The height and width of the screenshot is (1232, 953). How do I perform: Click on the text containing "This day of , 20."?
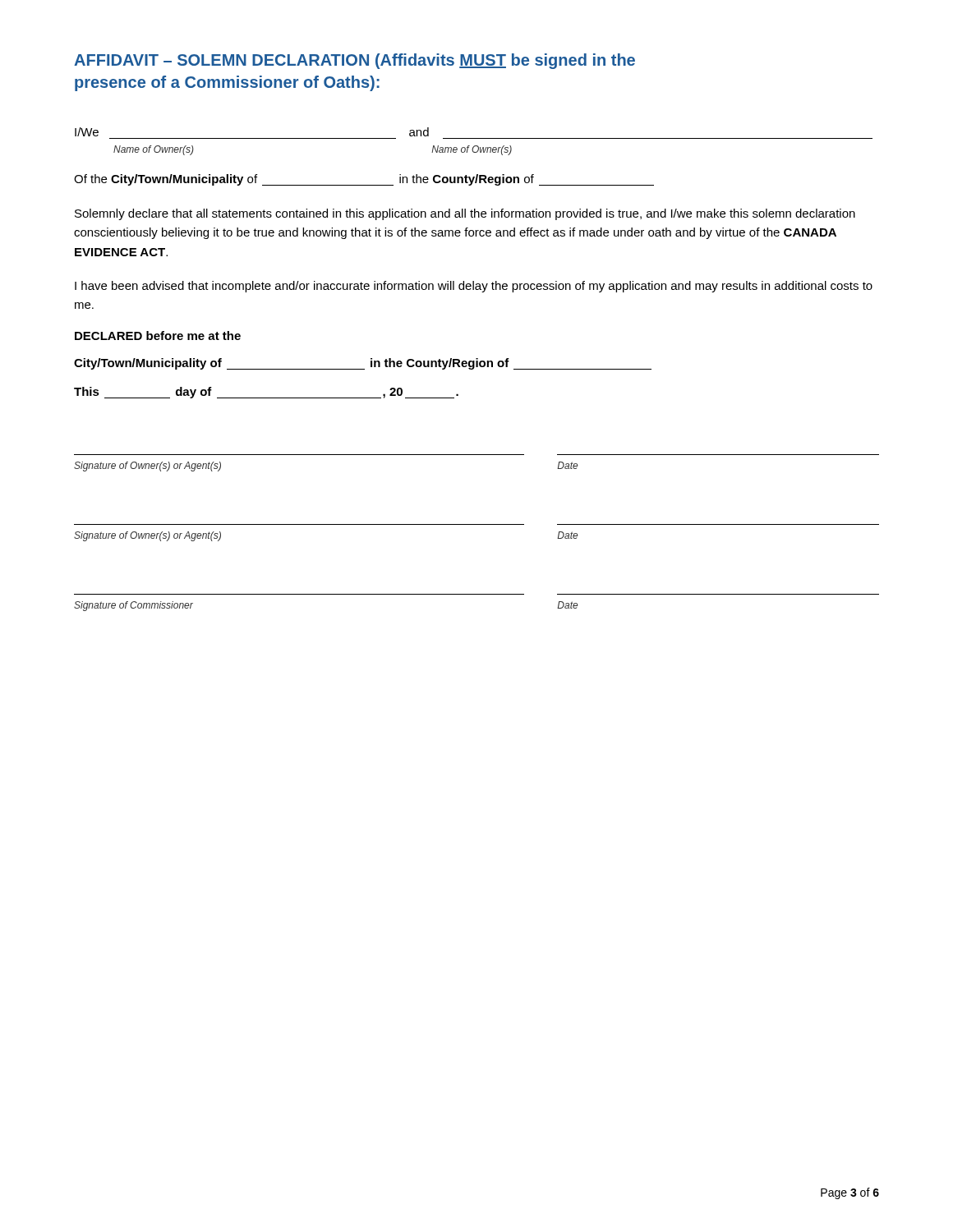(267, 391)
